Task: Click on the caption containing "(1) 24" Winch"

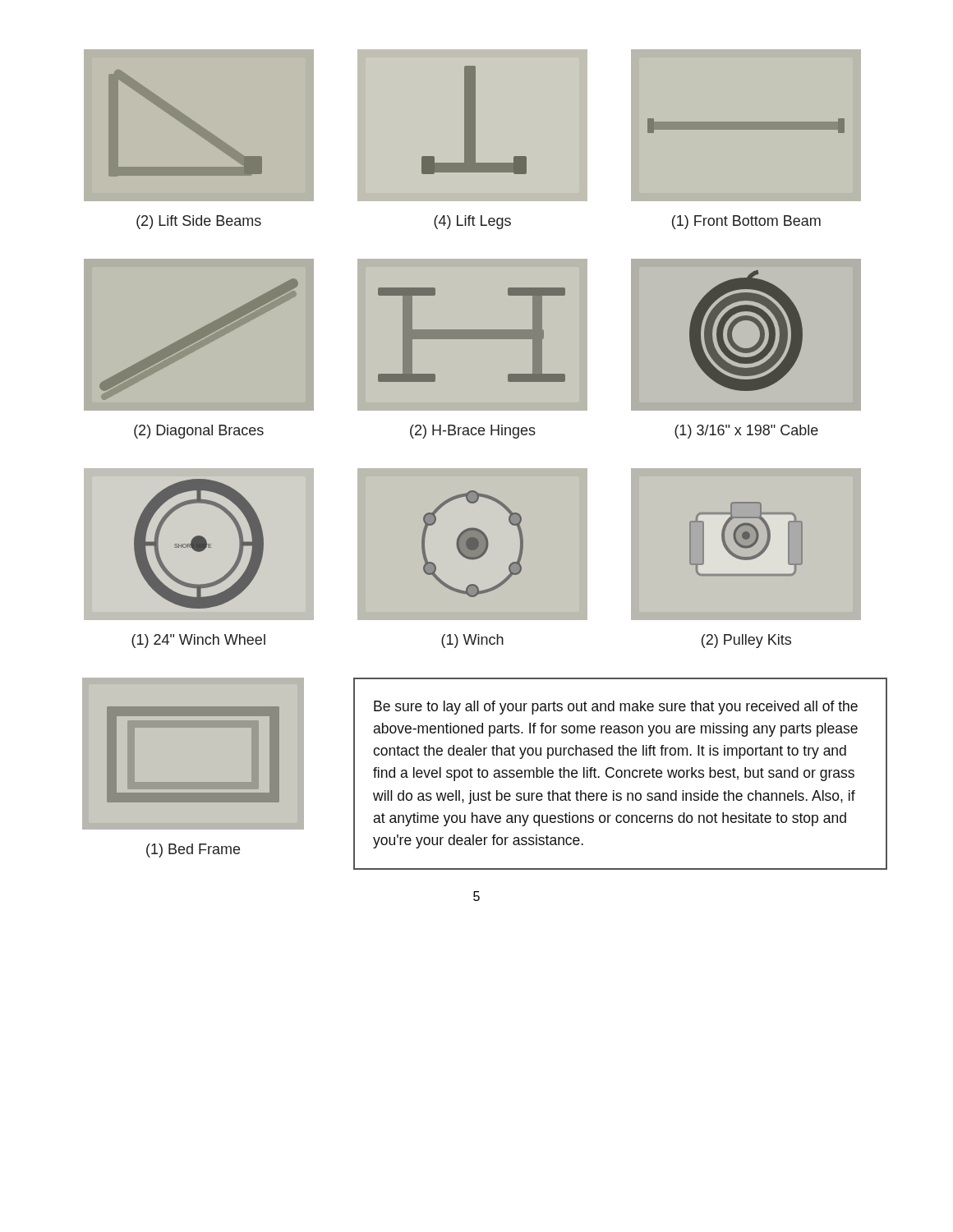Action: coord(199,640)
